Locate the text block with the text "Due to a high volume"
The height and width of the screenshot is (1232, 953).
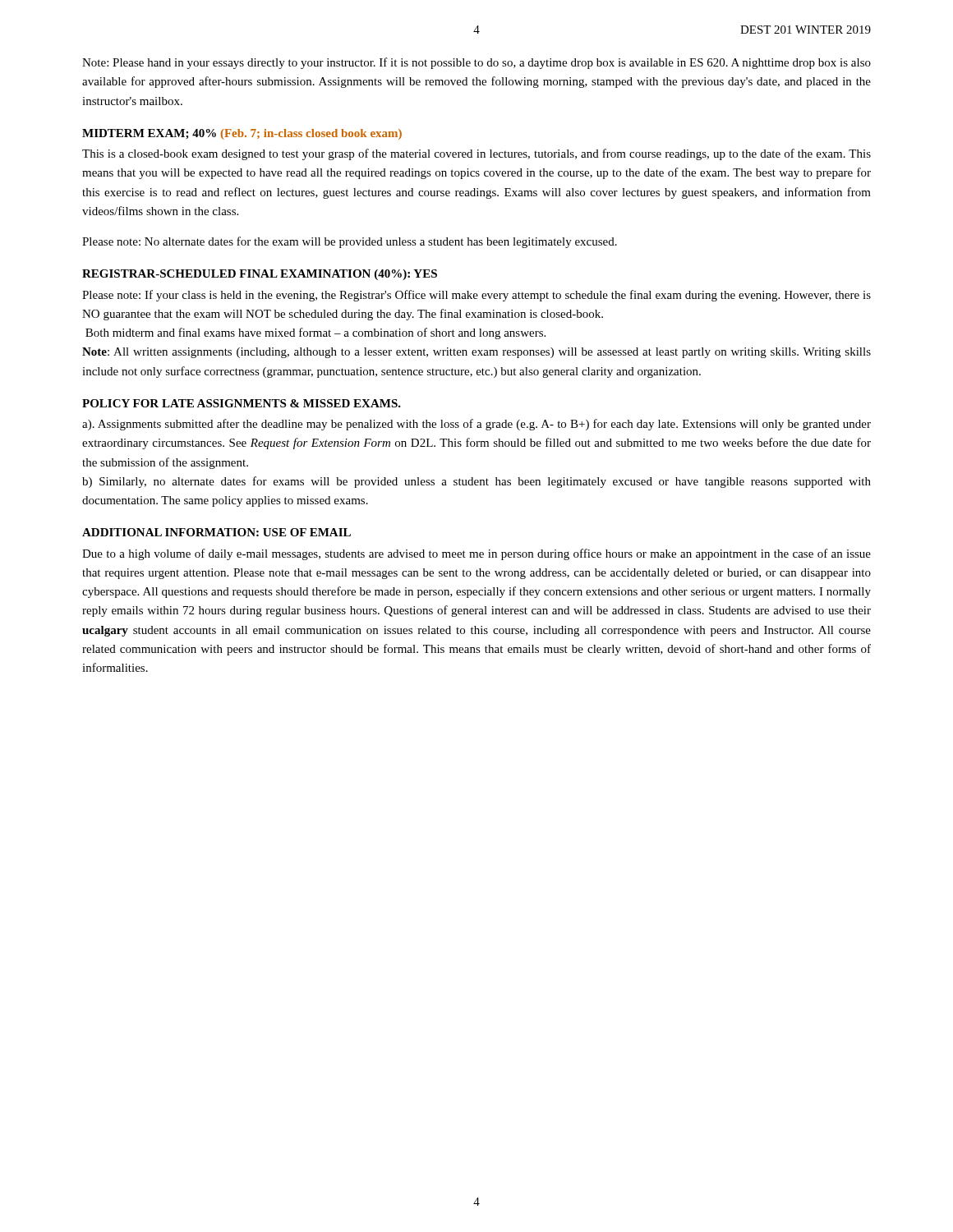point(476,610)
